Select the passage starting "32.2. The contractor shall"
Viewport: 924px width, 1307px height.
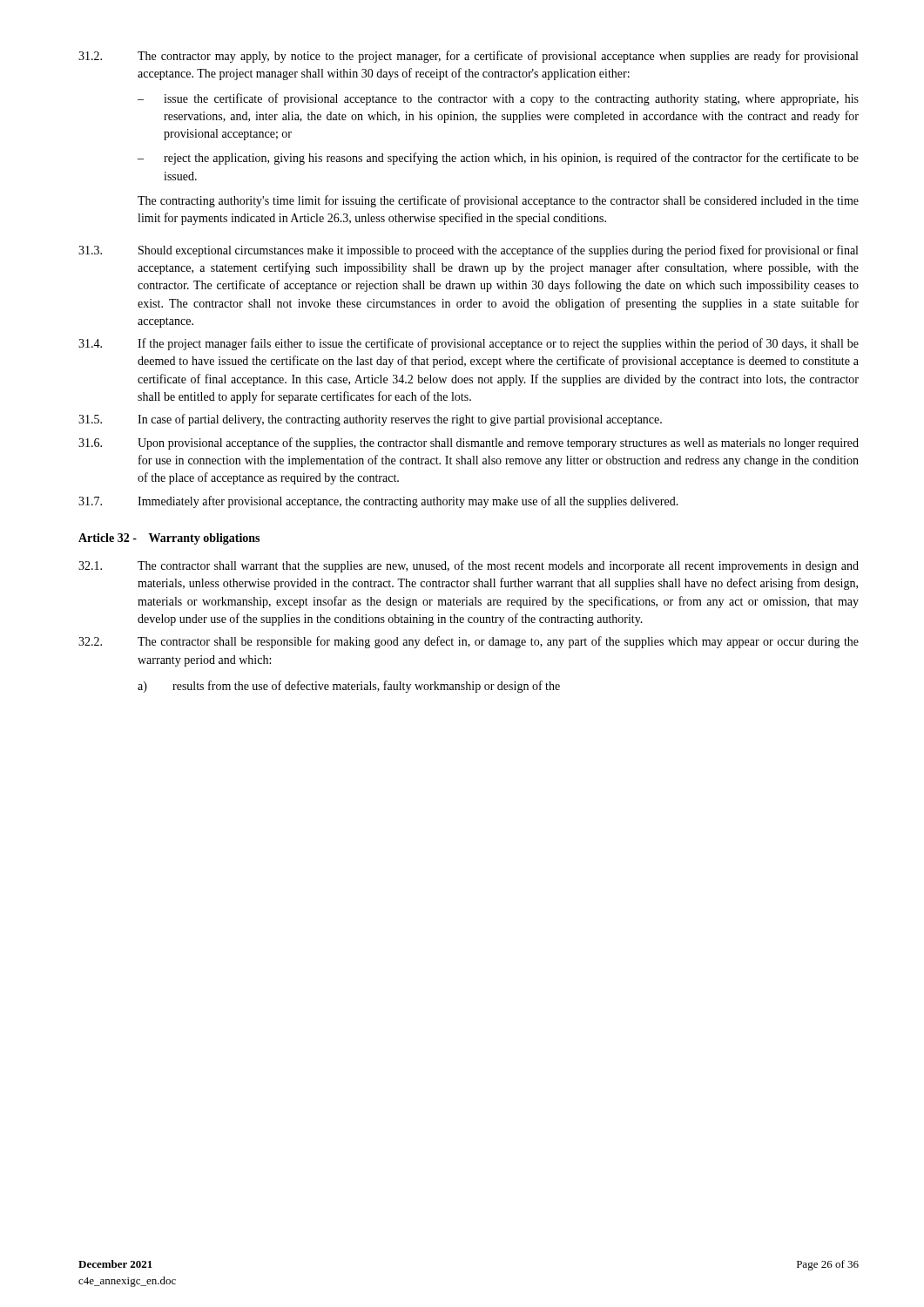coord(469,642)
